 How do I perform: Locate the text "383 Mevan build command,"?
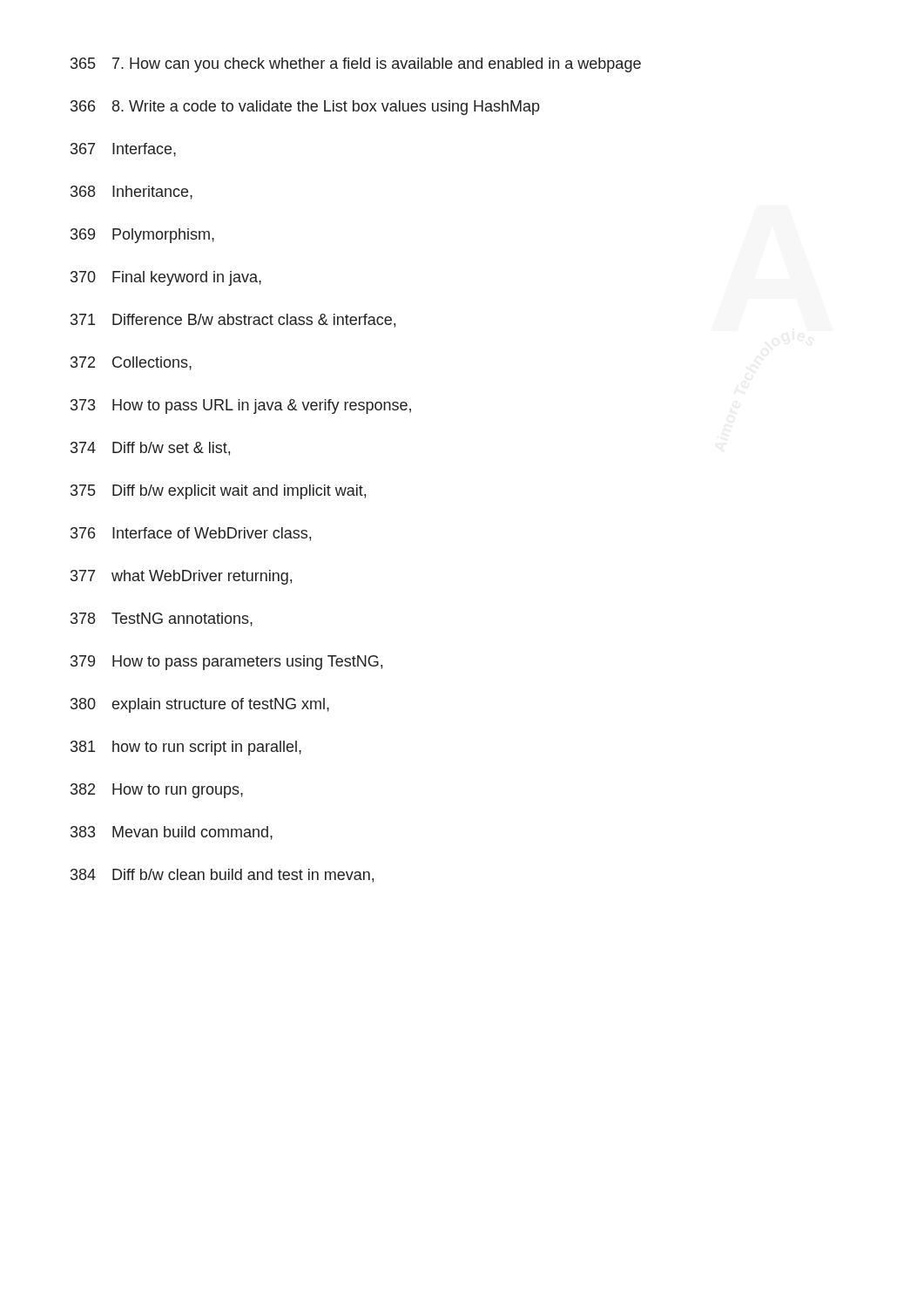(x=172, y=833)
